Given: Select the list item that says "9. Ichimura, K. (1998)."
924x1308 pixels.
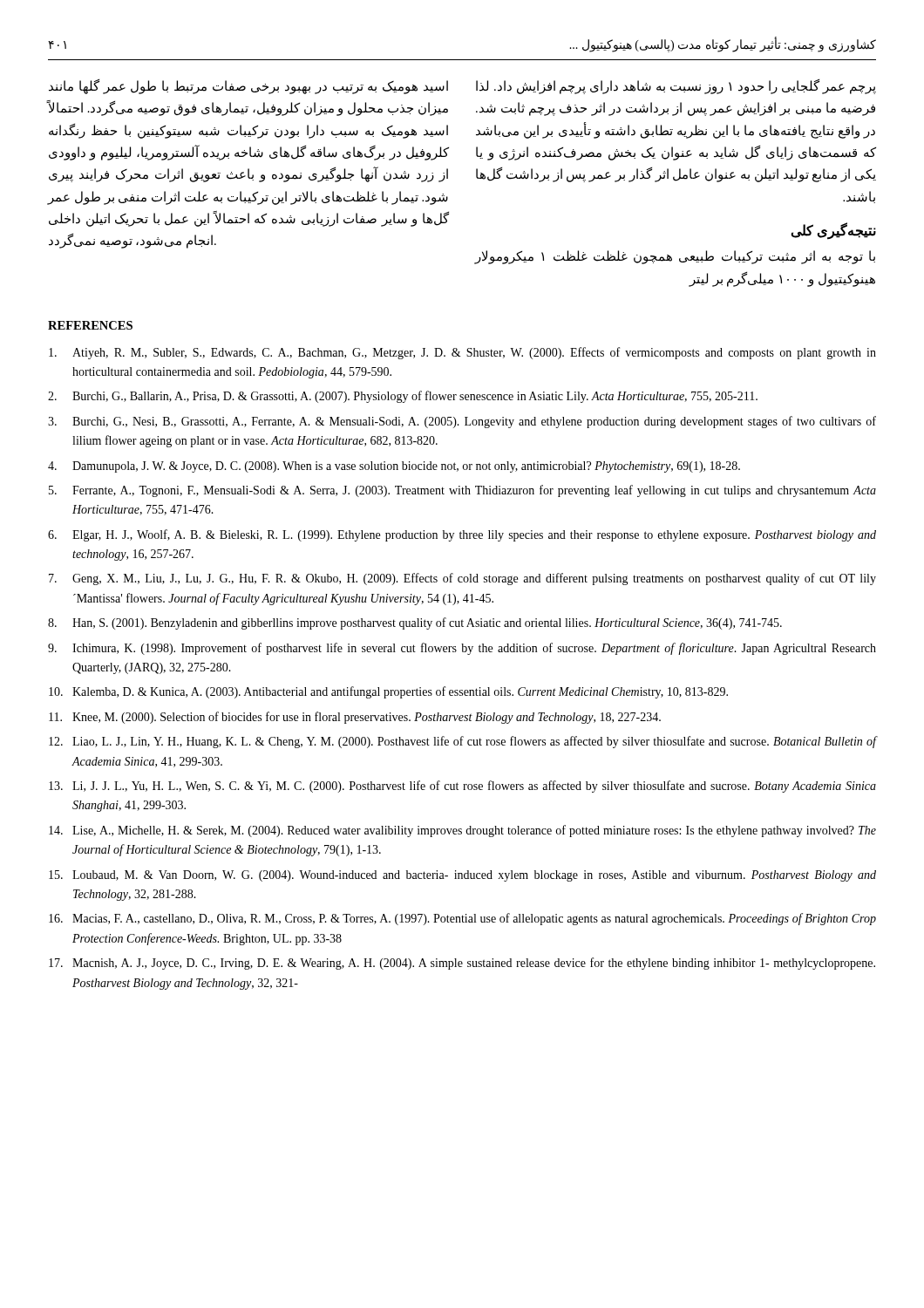Looking at the screenshot, I should pyautogui.click(x=462, y=658).
